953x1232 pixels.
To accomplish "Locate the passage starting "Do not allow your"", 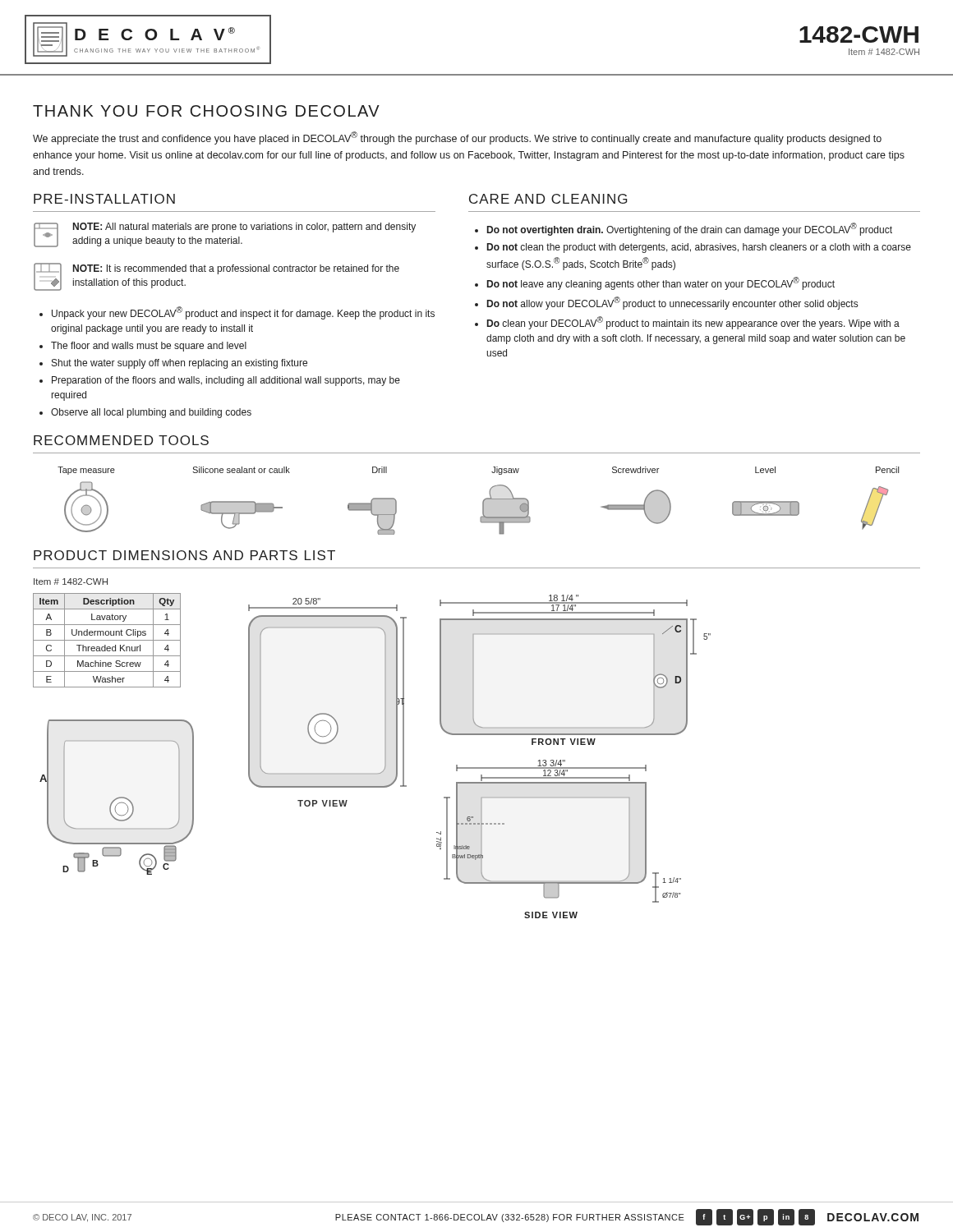I will coord(672,303).
